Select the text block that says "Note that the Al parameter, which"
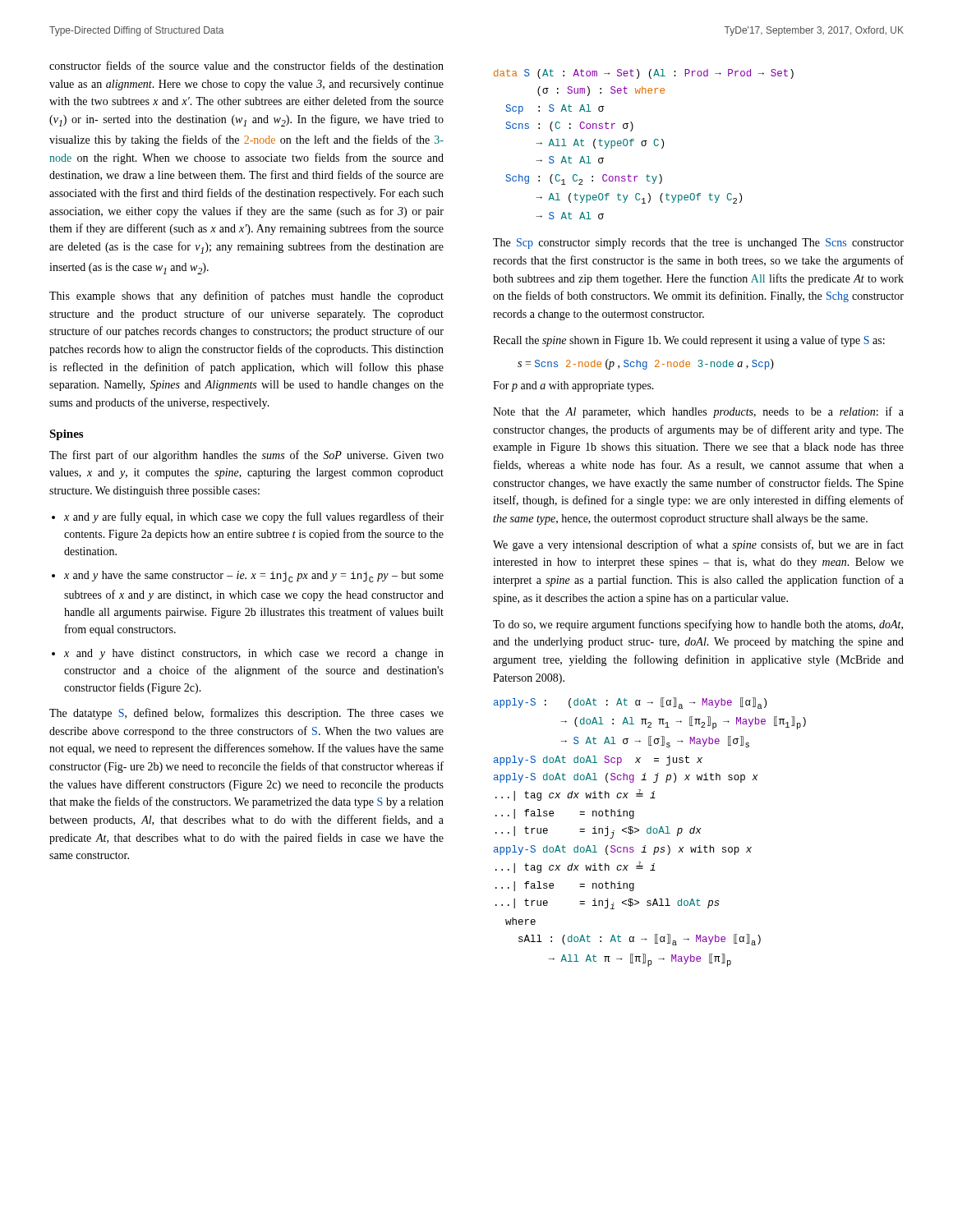Screen dimensions: 1232x953 (698, 466)
